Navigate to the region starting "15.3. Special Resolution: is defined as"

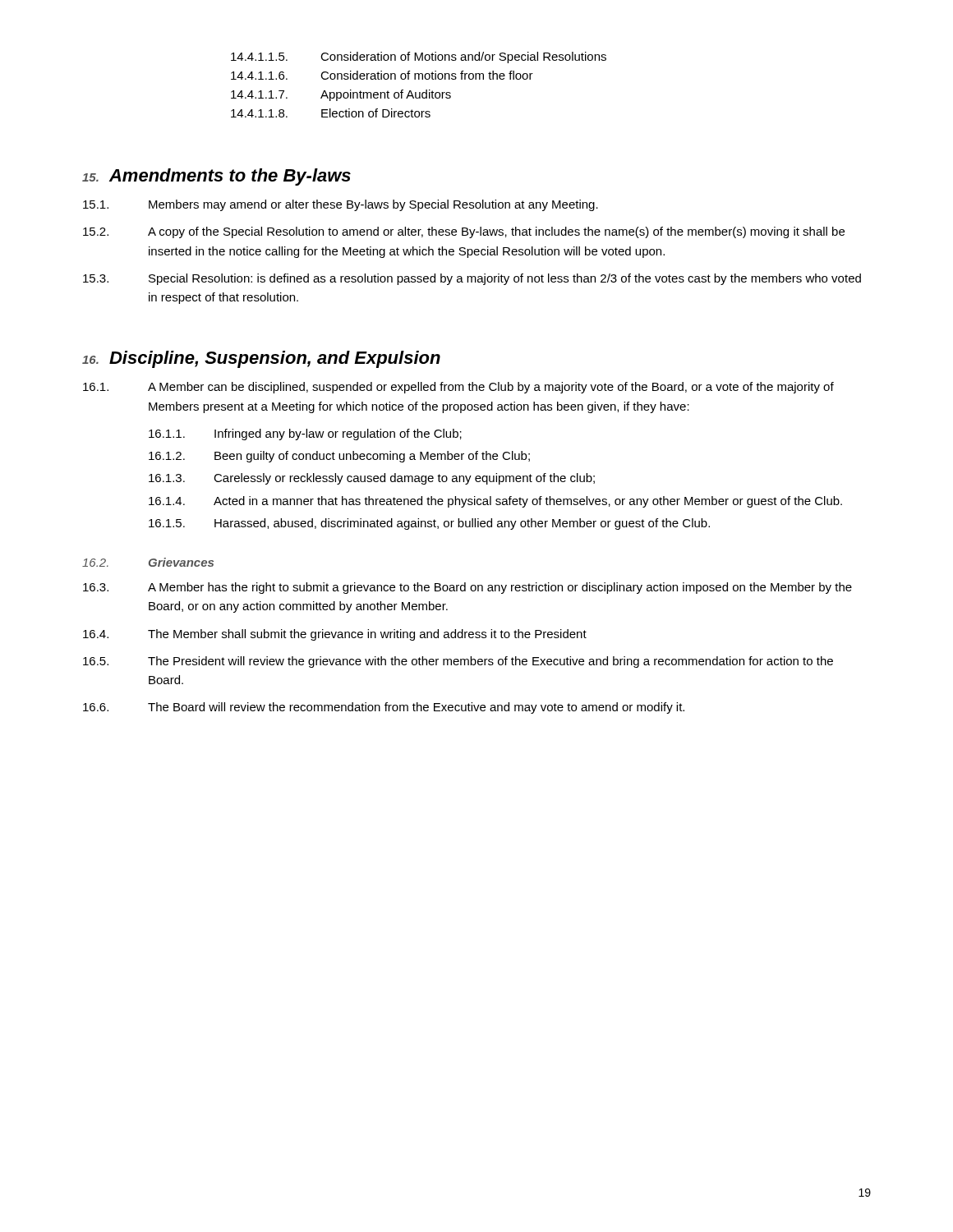[x=476, y=287]
